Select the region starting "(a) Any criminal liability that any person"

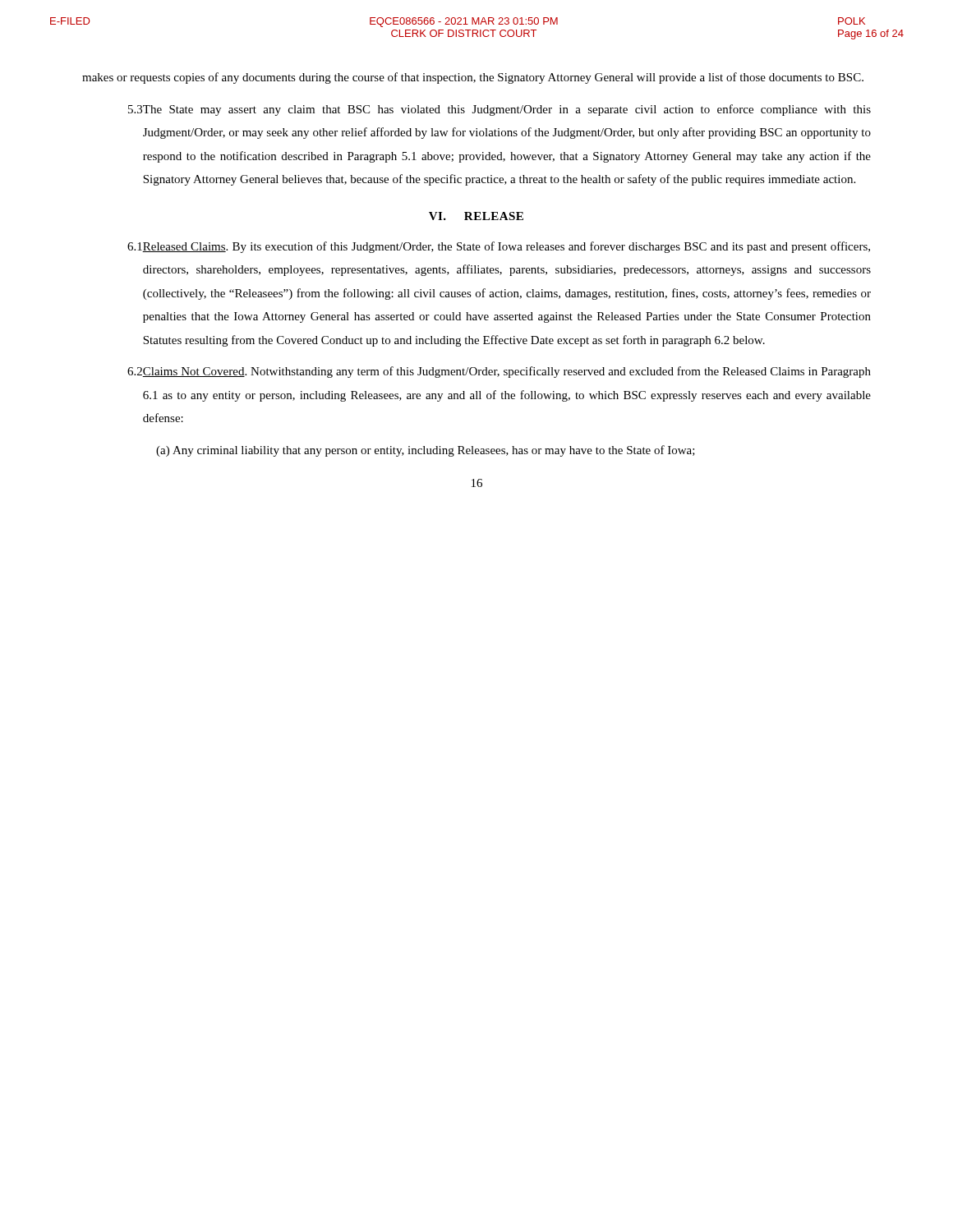[476, 450]
